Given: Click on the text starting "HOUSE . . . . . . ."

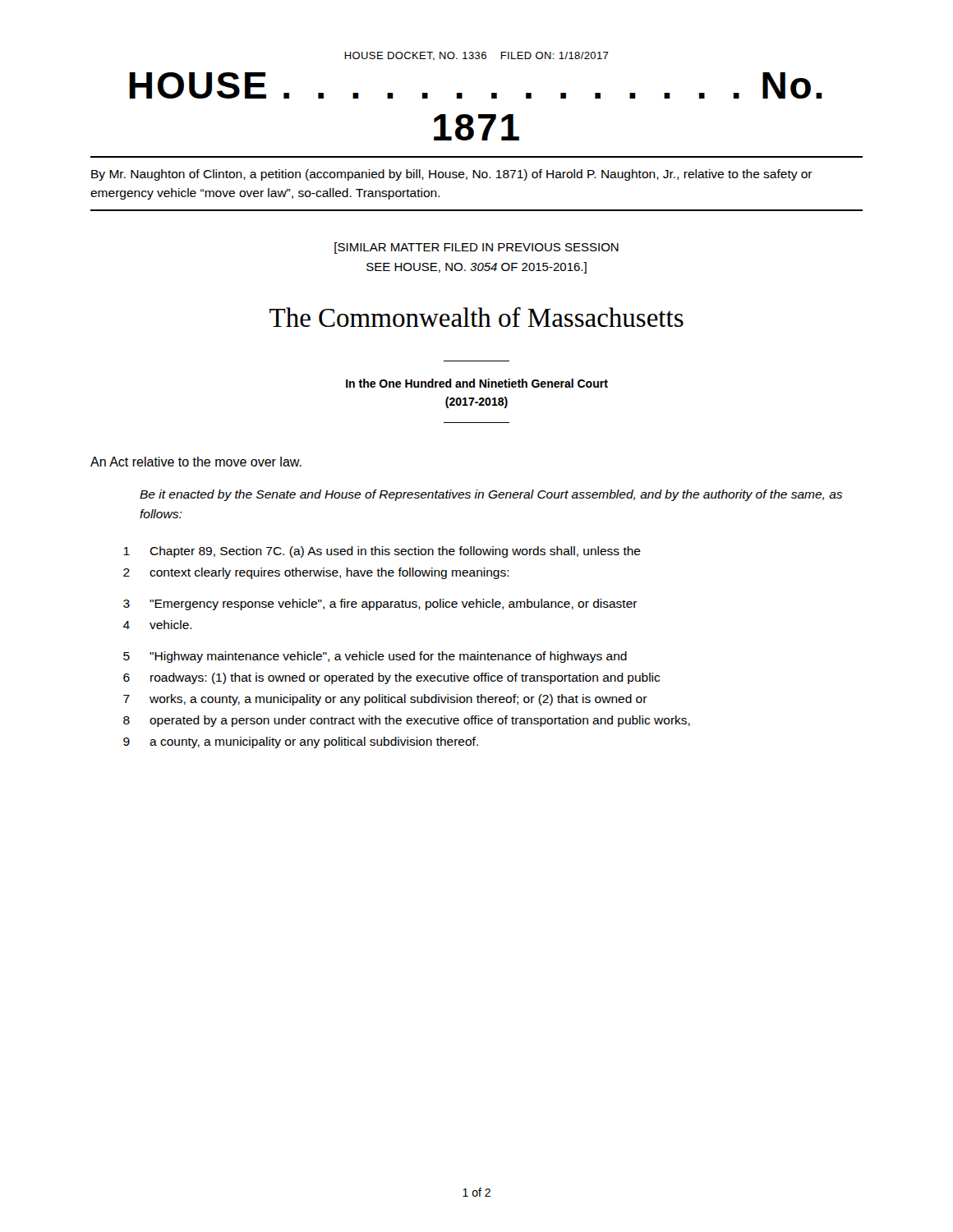Looking at the screenshot, I should (x=476, y=106).
